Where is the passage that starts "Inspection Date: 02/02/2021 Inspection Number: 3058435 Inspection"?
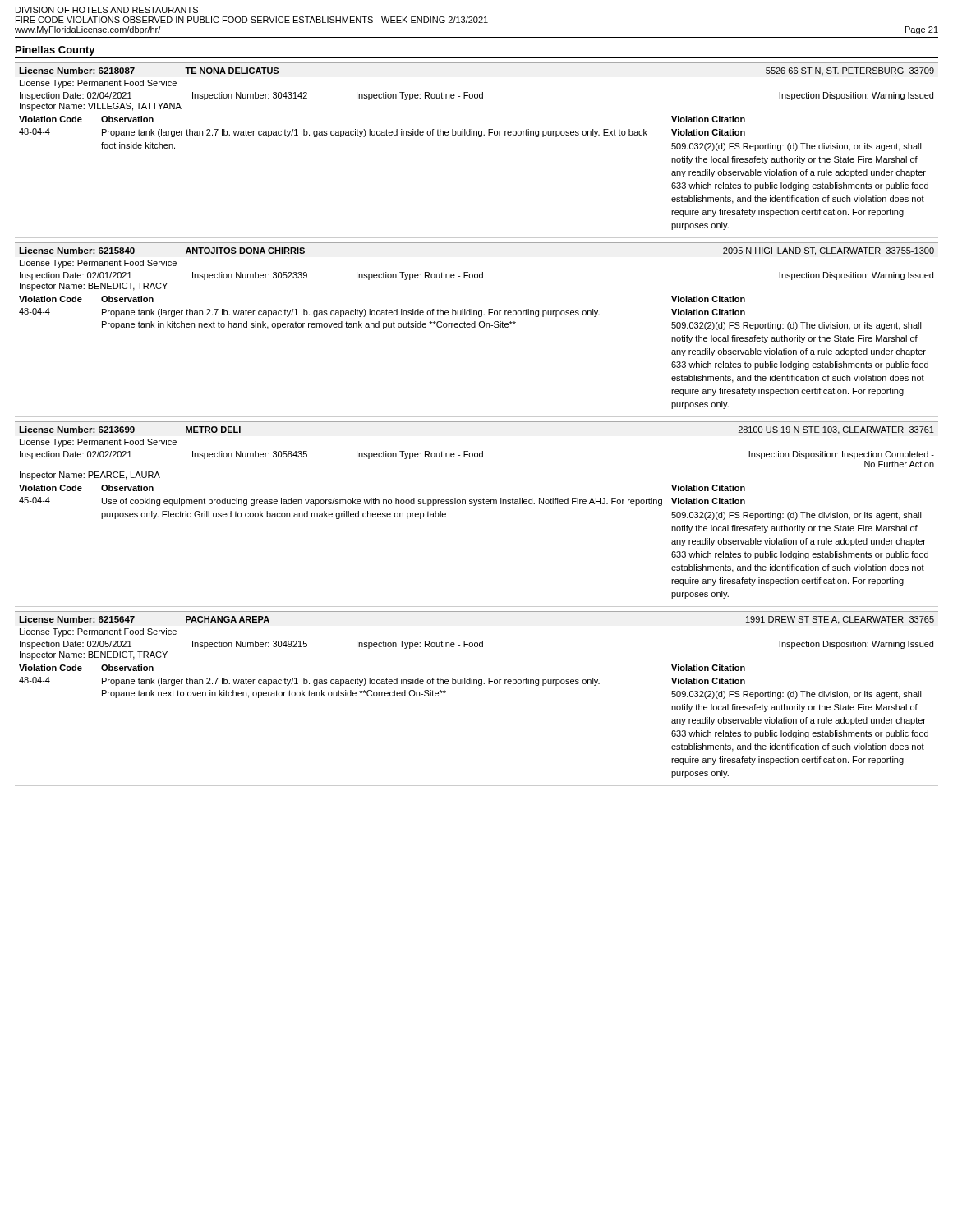 (476, 459)
